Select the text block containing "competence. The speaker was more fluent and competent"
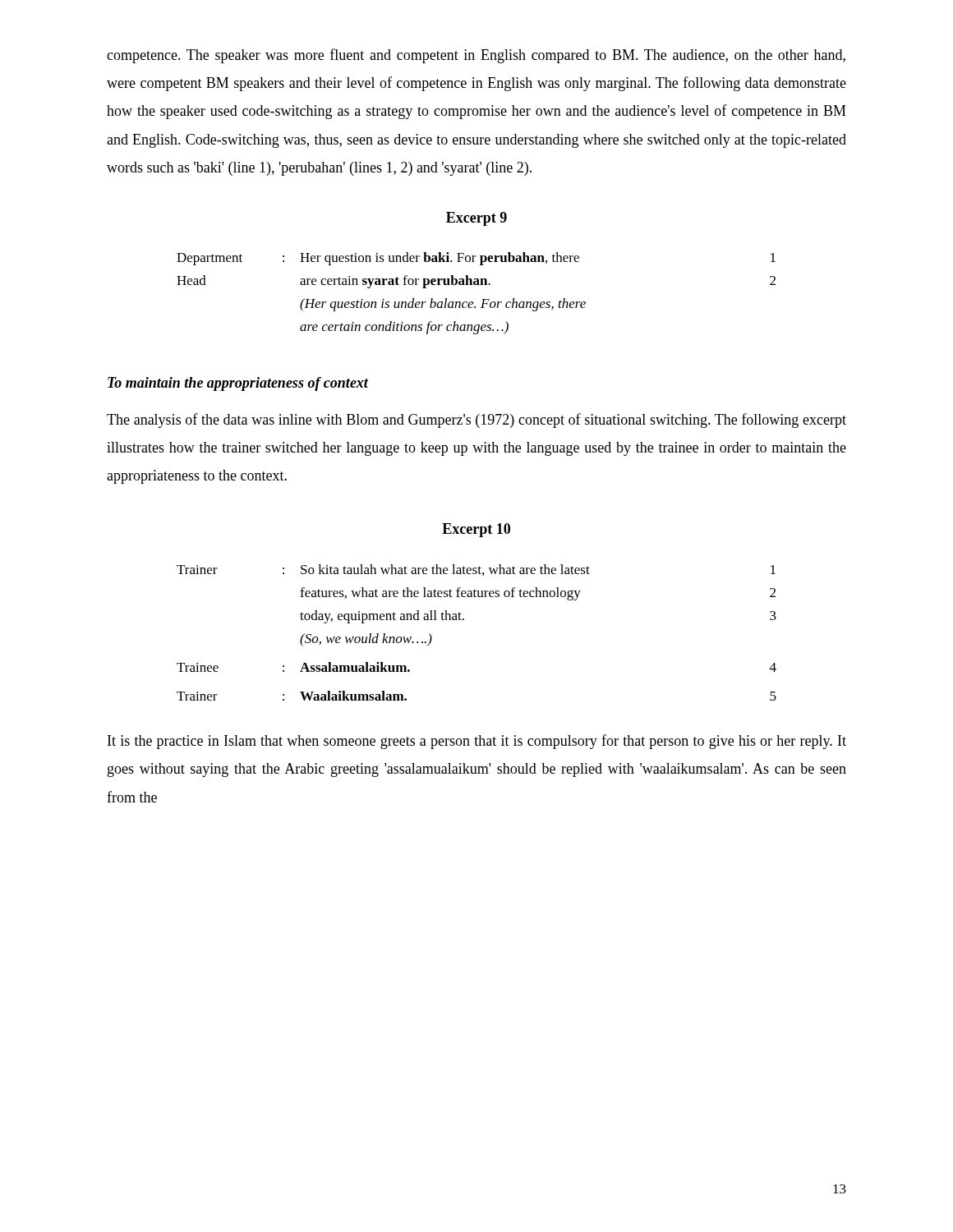The width and height of the screenshot is (953, 1232). (476, 111)
